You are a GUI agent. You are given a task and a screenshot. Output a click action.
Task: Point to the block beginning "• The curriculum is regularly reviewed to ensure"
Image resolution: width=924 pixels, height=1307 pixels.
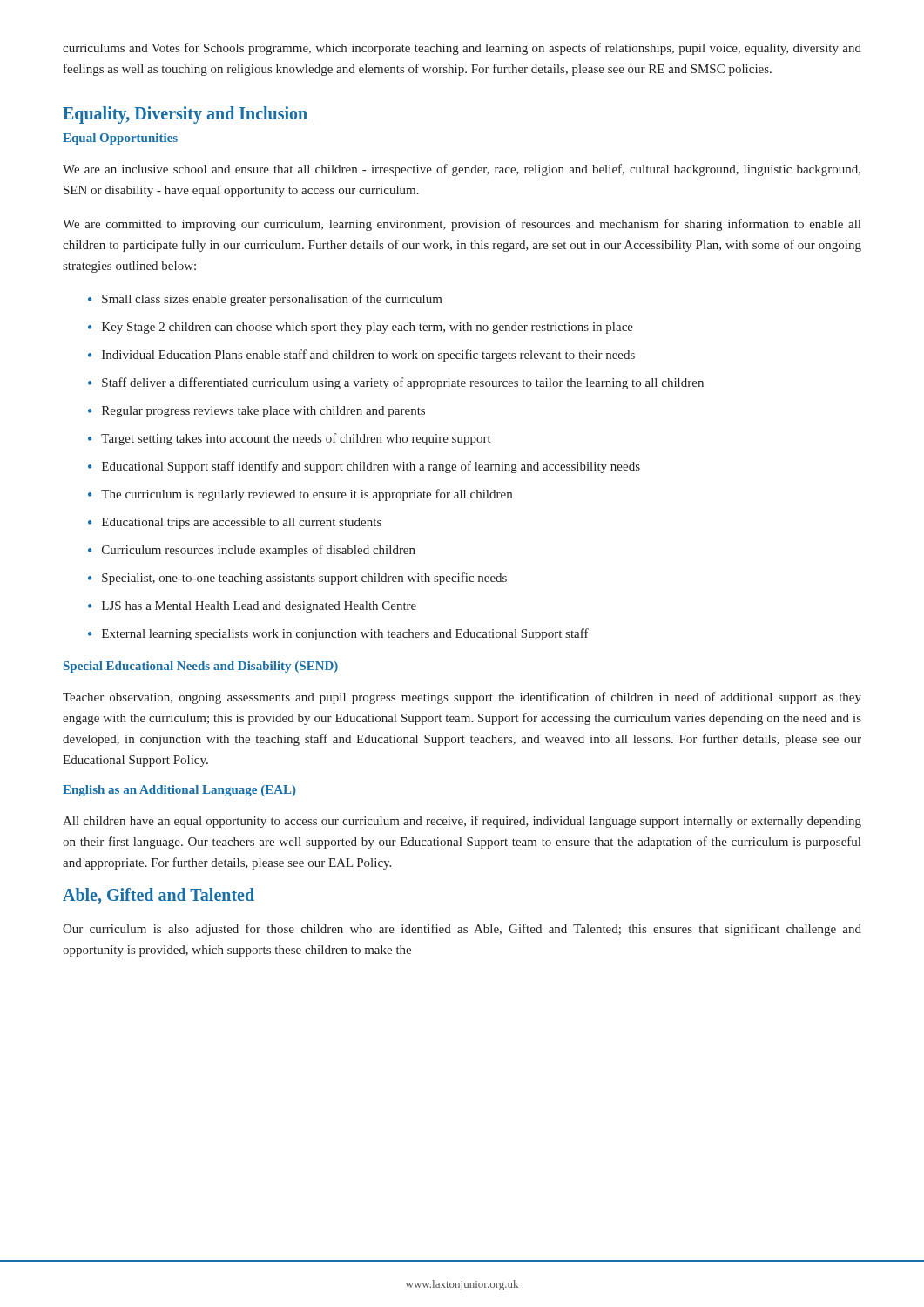point(474,495)
